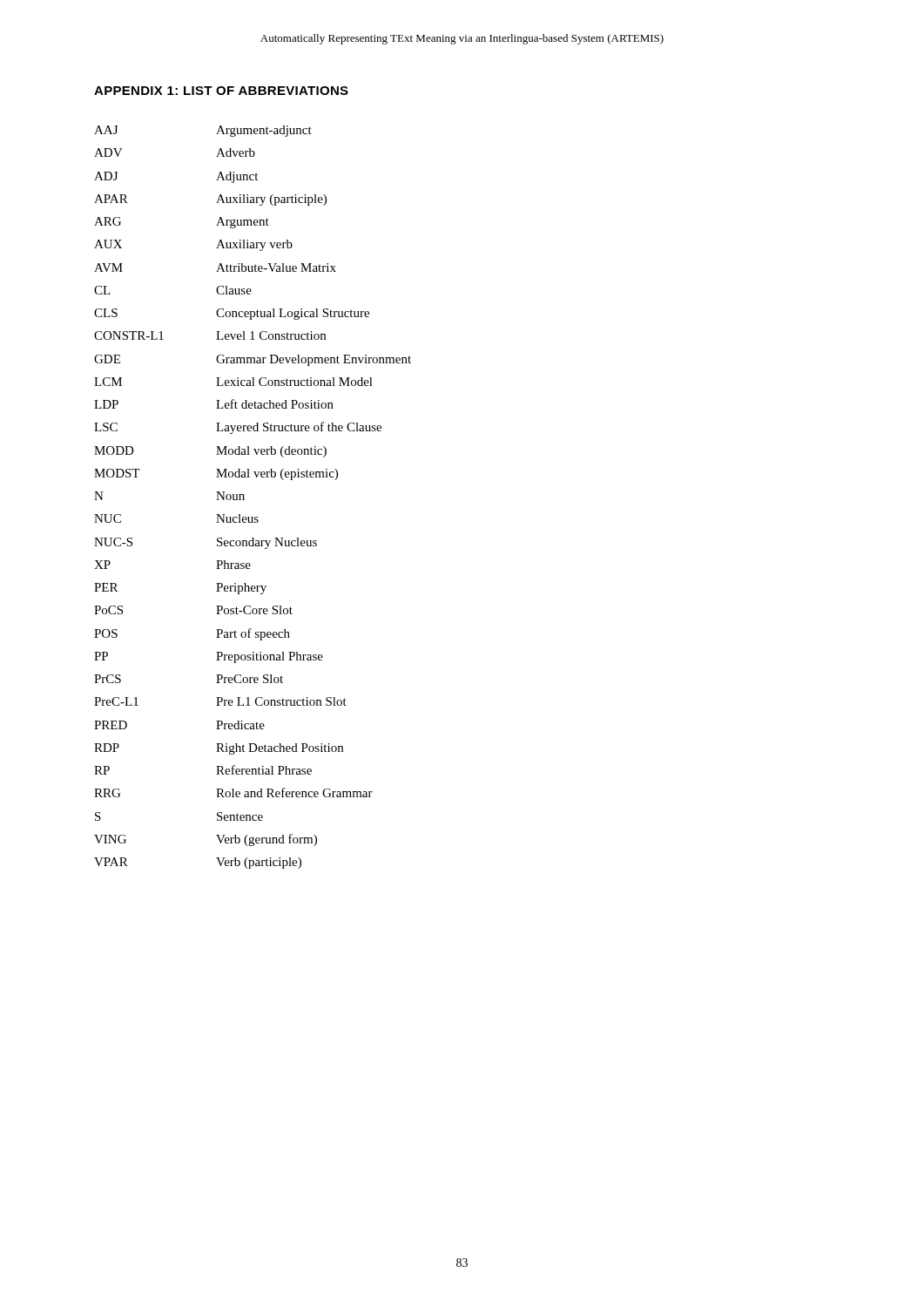Viewport: 924px width, 1307px height.
Task: Select the list item containing "LSCLayered Structure of"
Action: (238, 428)
